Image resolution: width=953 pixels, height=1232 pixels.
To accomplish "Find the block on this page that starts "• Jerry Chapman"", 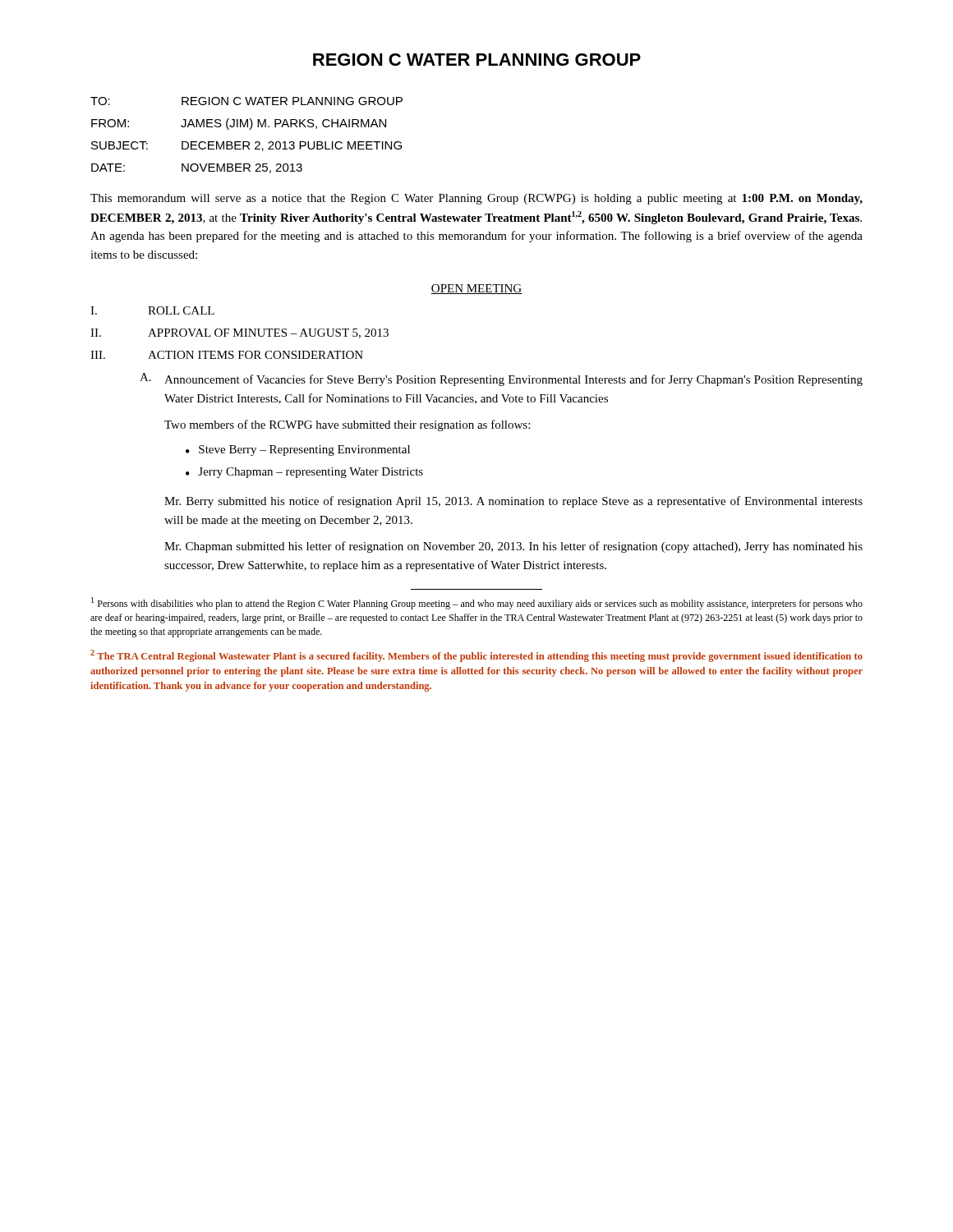I will [304, 474].
